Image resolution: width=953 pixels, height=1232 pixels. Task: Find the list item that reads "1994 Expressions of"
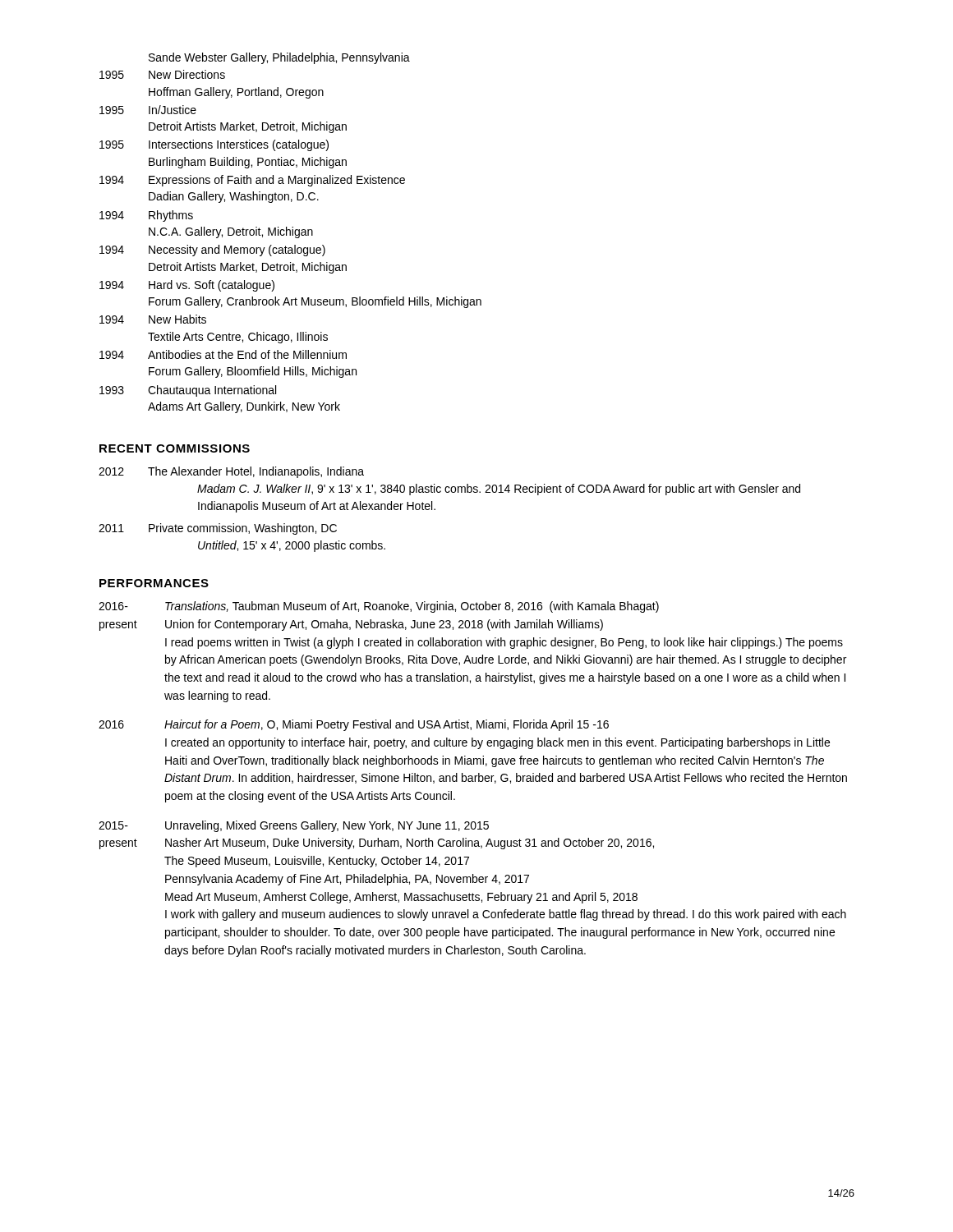(252, 181)
